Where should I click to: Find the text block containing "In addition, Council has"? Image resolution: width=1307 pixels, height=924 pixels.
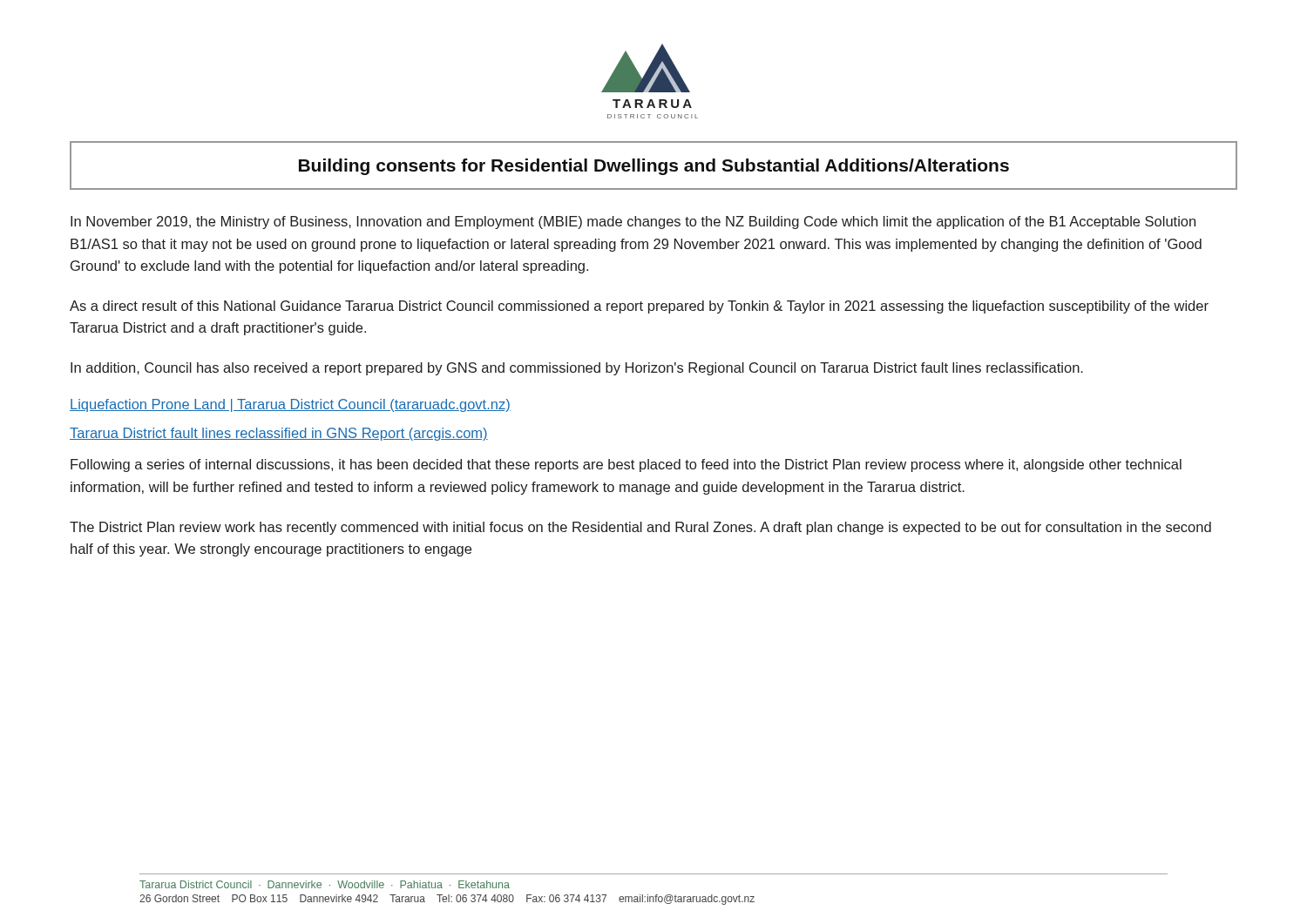[x=577, y=367]
